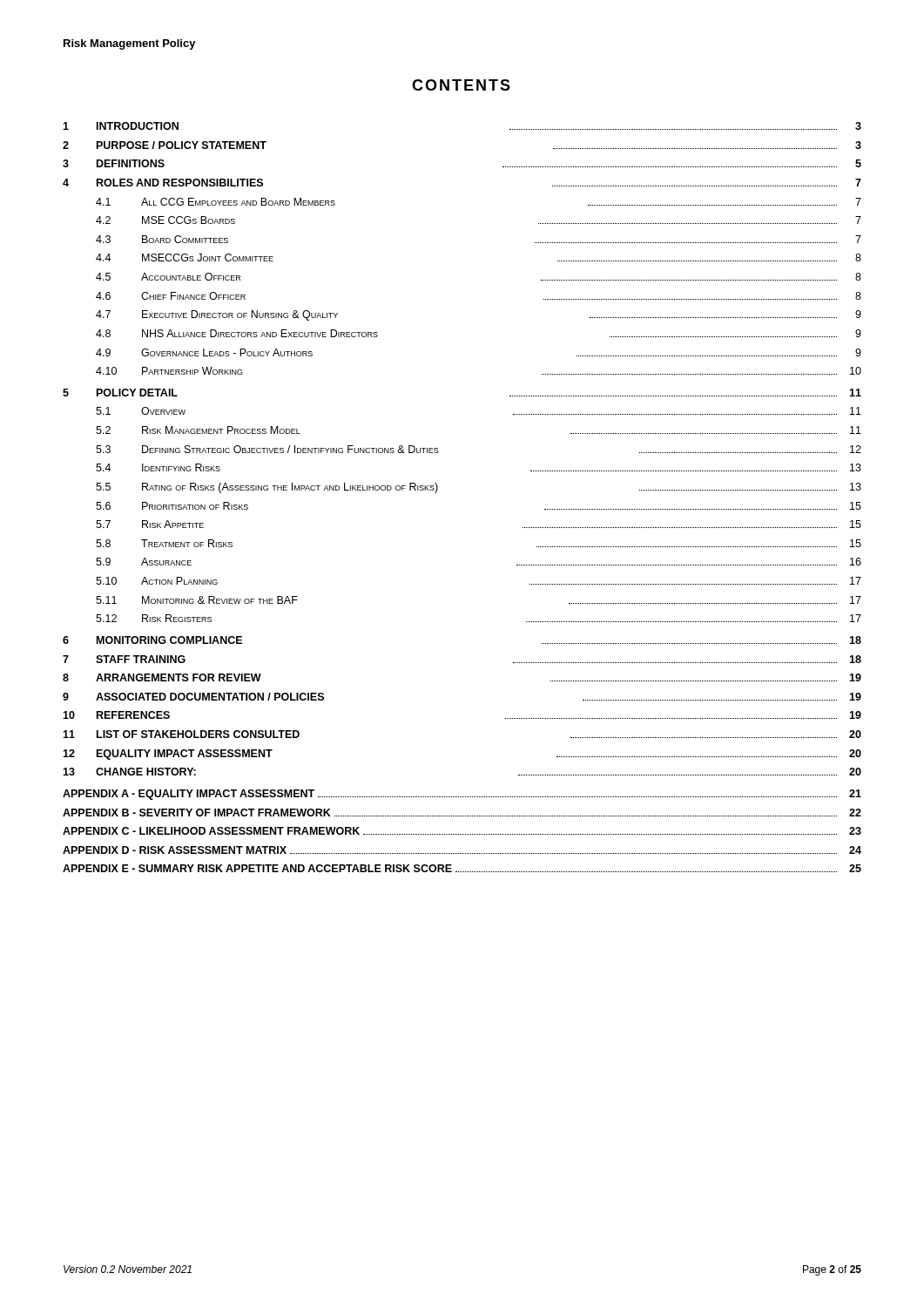The height and width of the screenshot is (1307, 924).
Task: Locate the list item with the text "Appendix E - Summary"
Action: click(x=462, y=869)
